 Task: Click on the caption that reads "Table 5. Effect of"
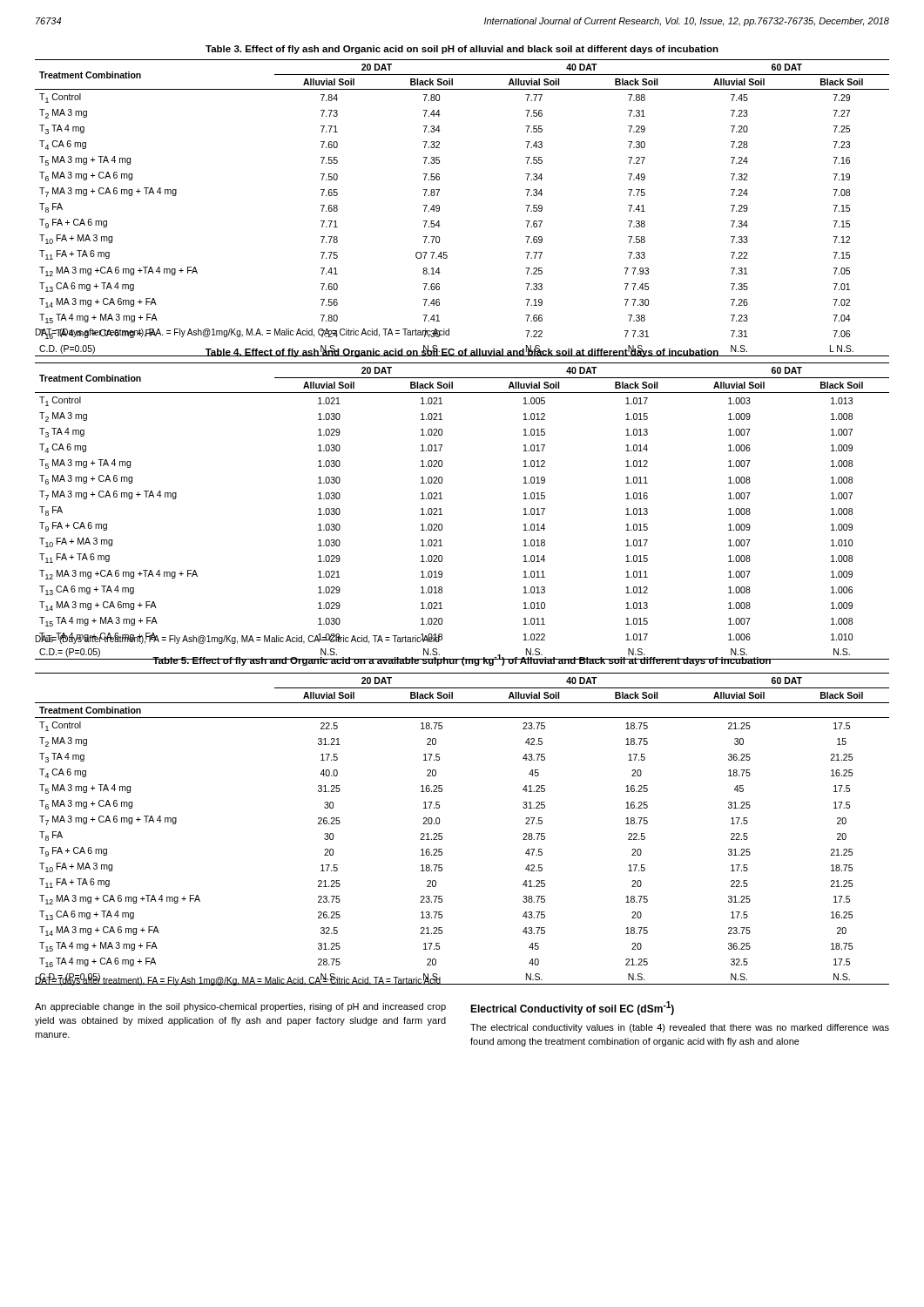[x=462, y=659]
